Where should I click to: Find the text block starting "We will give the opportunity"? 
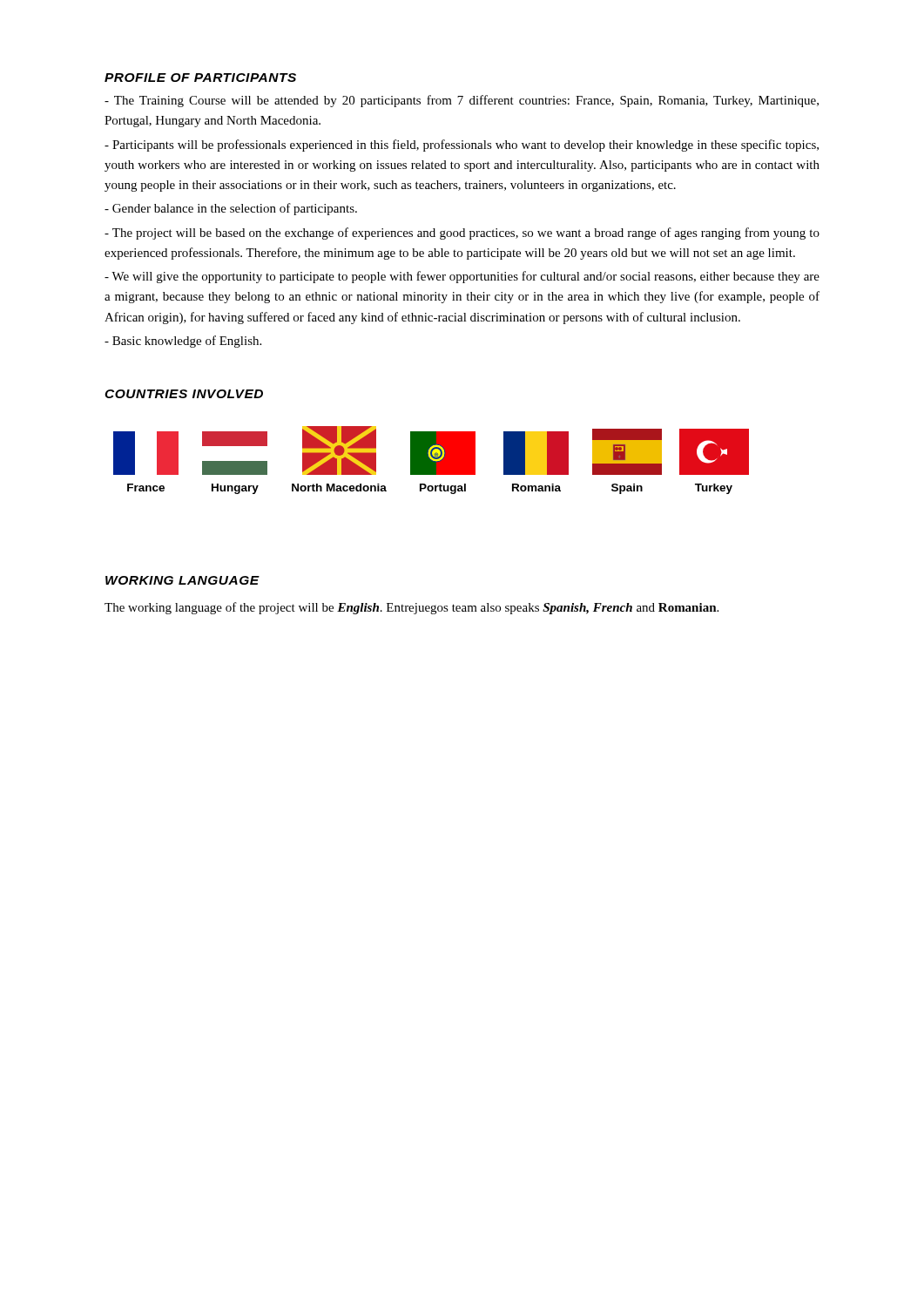462,296
